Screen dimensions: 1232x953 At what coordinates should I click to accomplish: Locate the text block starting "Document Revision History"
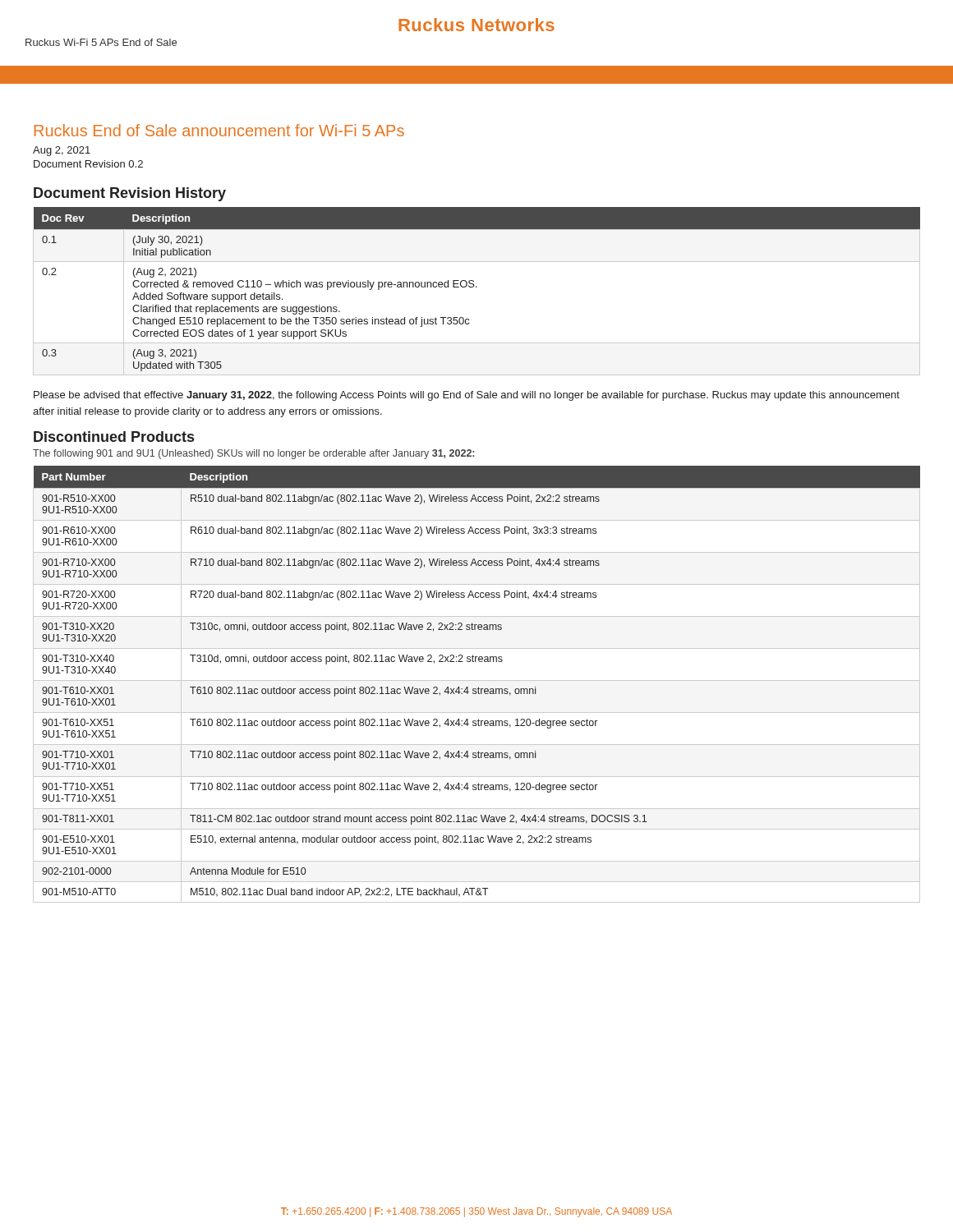click(129, 193)
